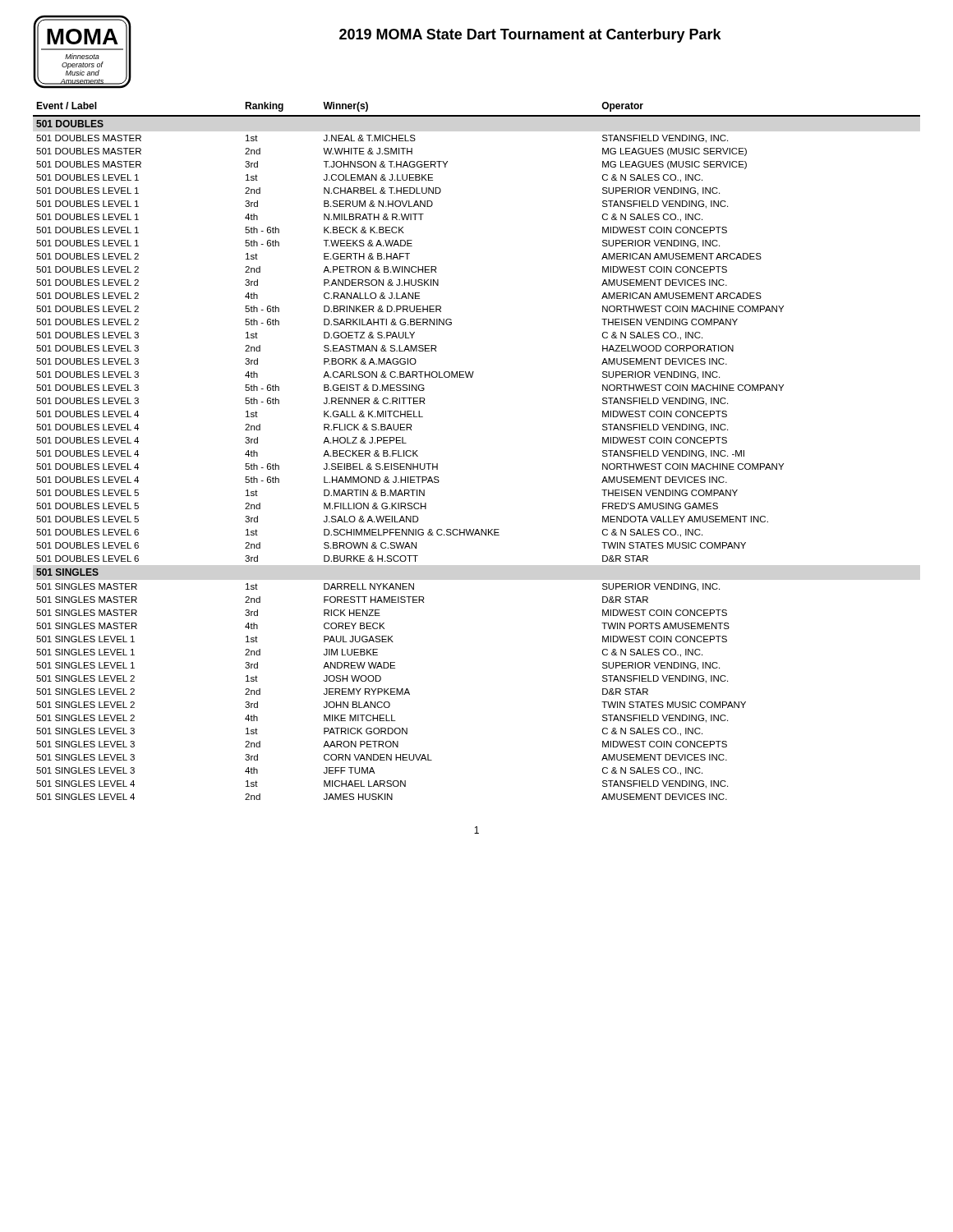
Task: Select the table that reads "5th - 6th"
Action: click(476, 450)
